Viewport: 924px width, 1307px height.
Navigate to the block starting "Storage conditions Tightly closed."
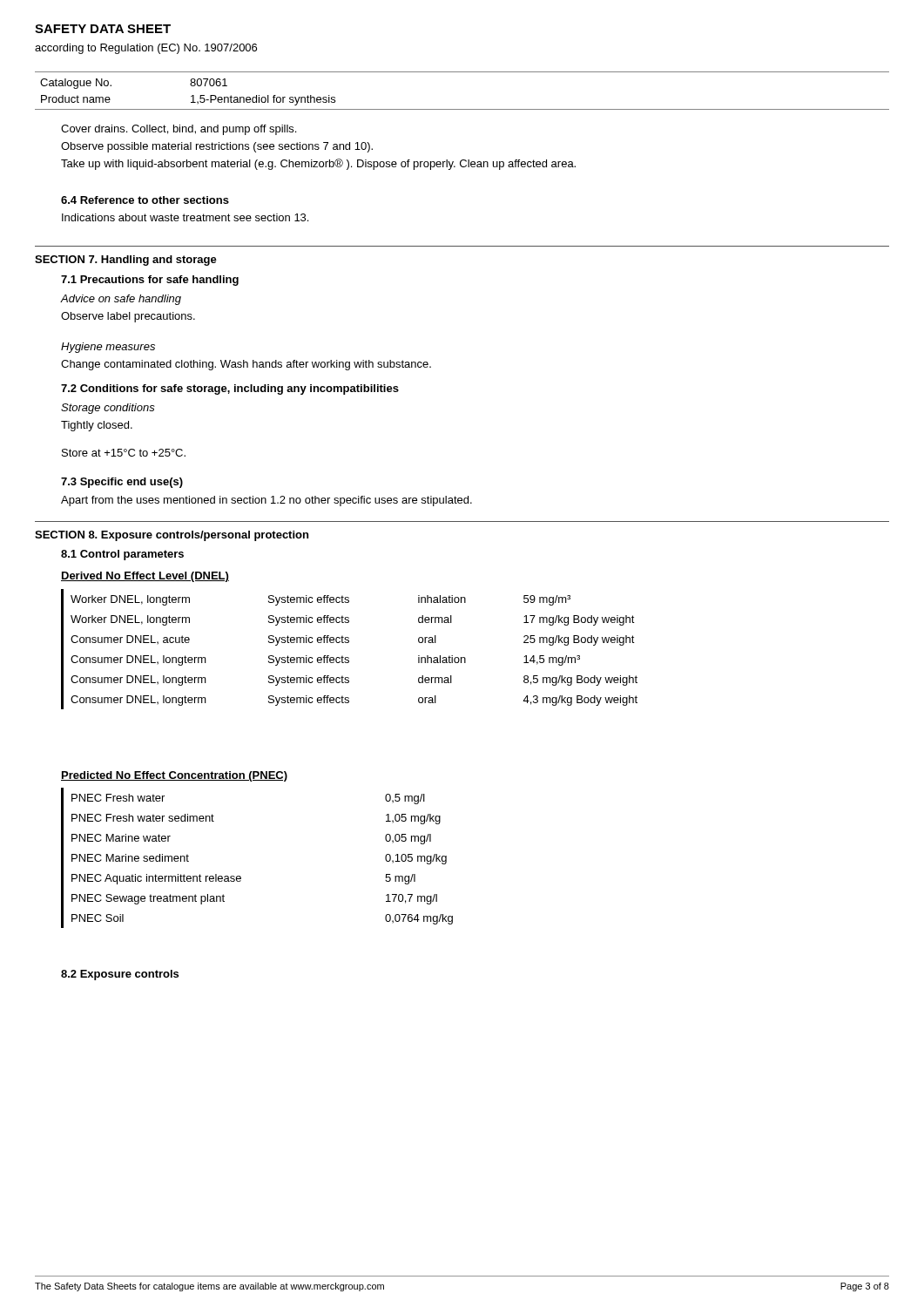pyautogui.click(x=108, y=416)
